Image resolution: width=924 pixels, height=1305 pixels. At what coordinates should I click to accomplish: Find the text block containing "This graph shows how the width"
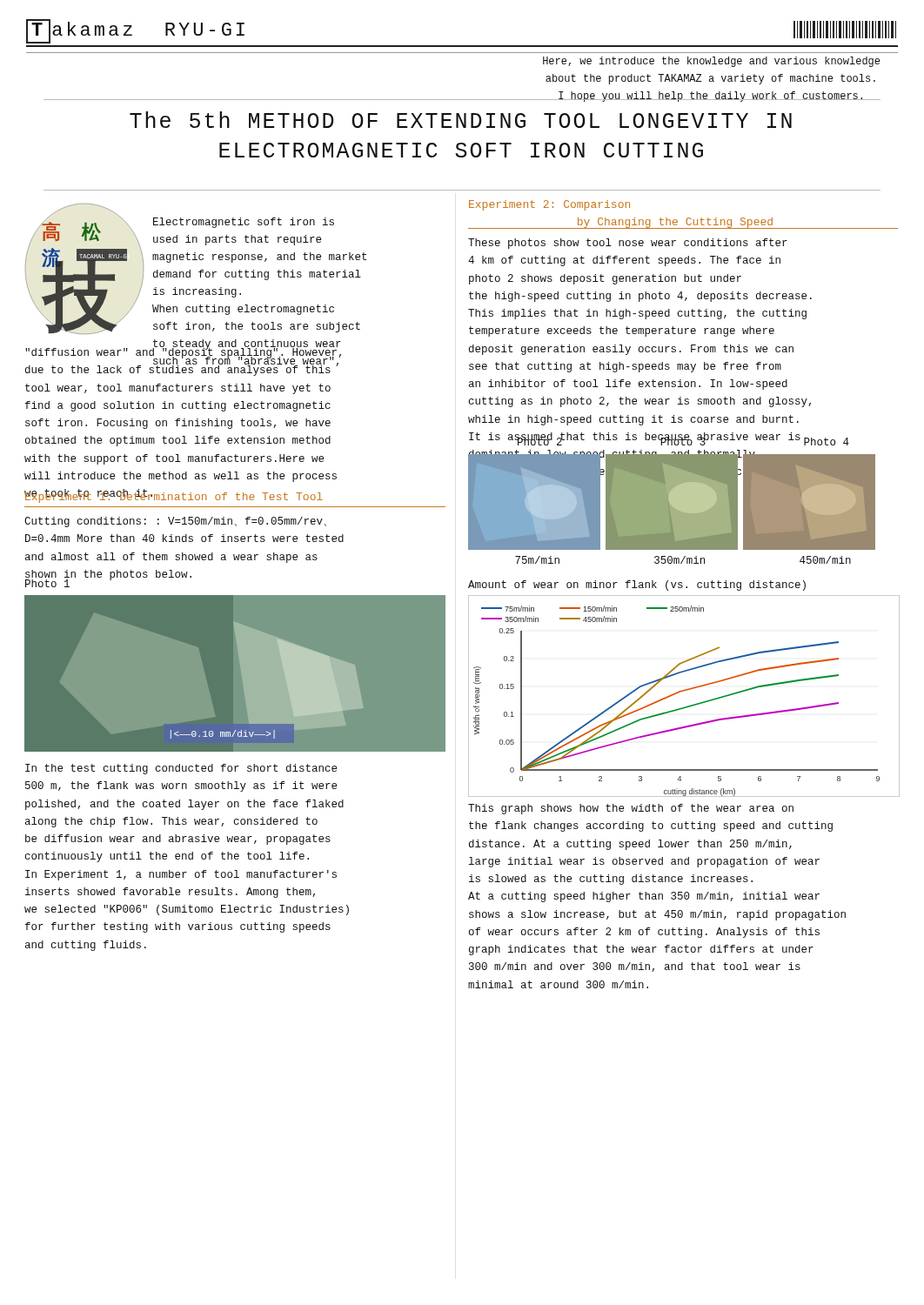click(657, 897)
